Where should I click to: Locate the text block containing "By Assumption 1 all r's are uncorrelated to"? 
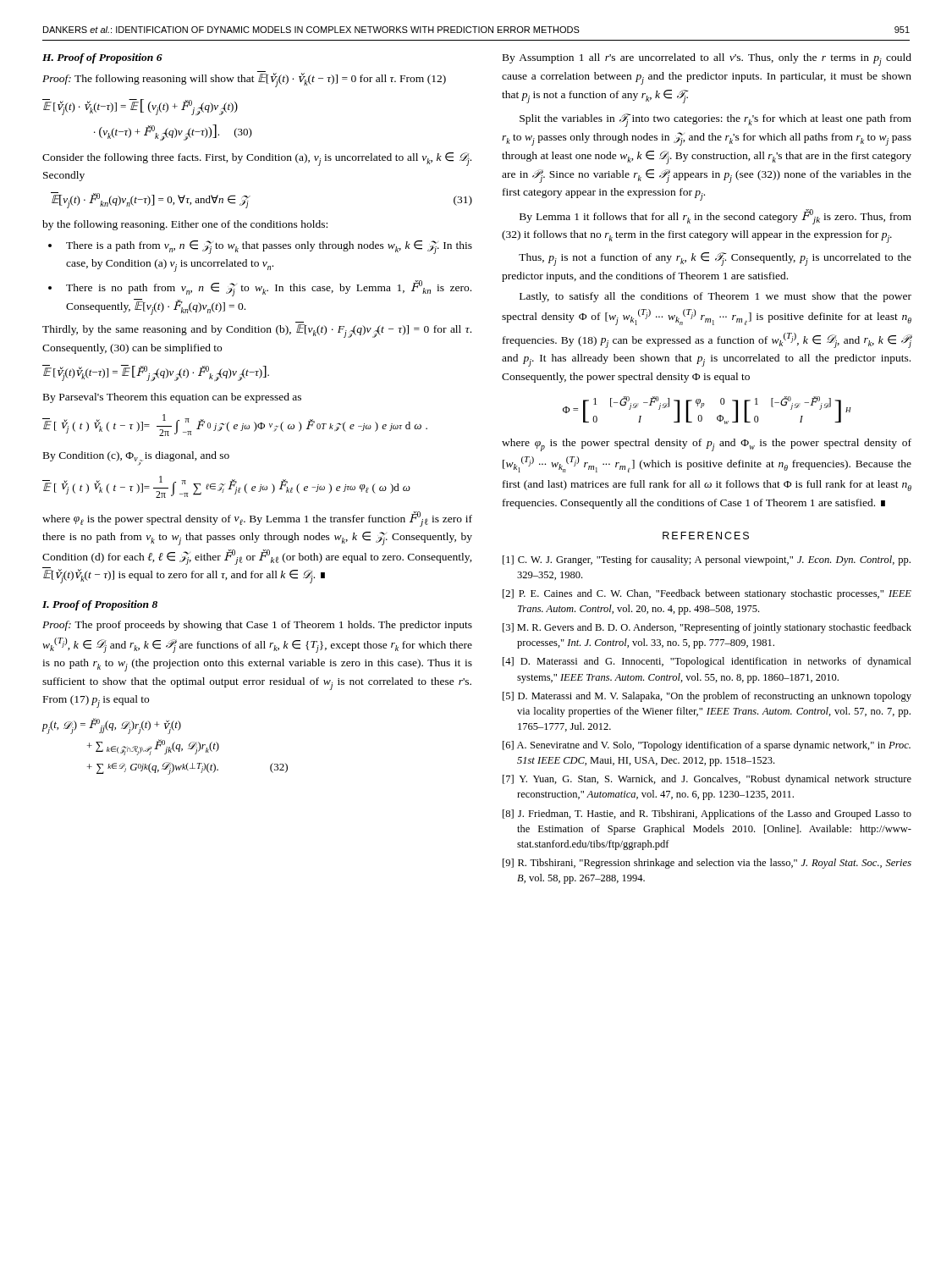click(707, 77)
